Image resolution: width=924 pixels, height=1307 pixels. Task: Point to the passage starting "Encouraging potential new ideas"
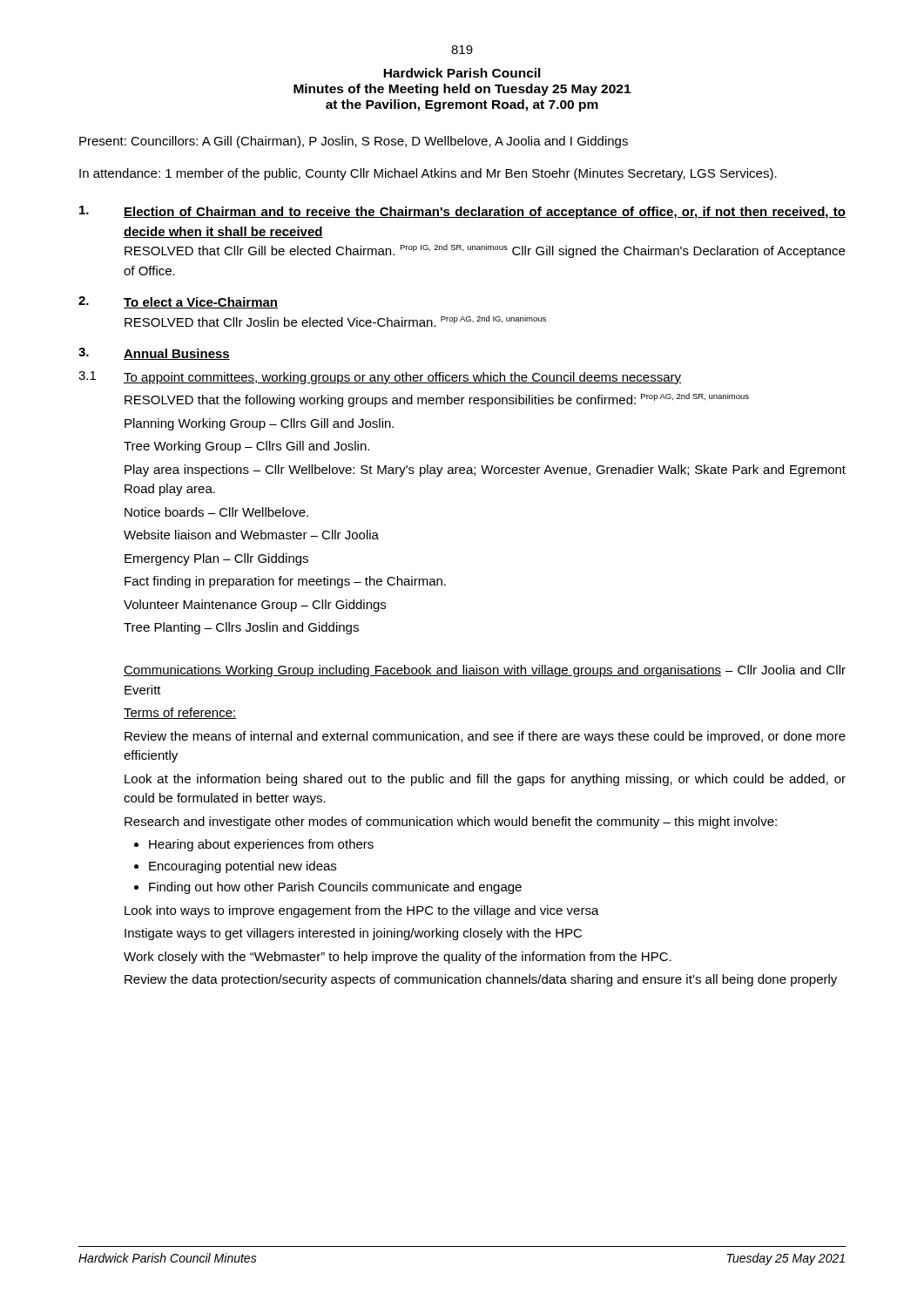[242, 865]
